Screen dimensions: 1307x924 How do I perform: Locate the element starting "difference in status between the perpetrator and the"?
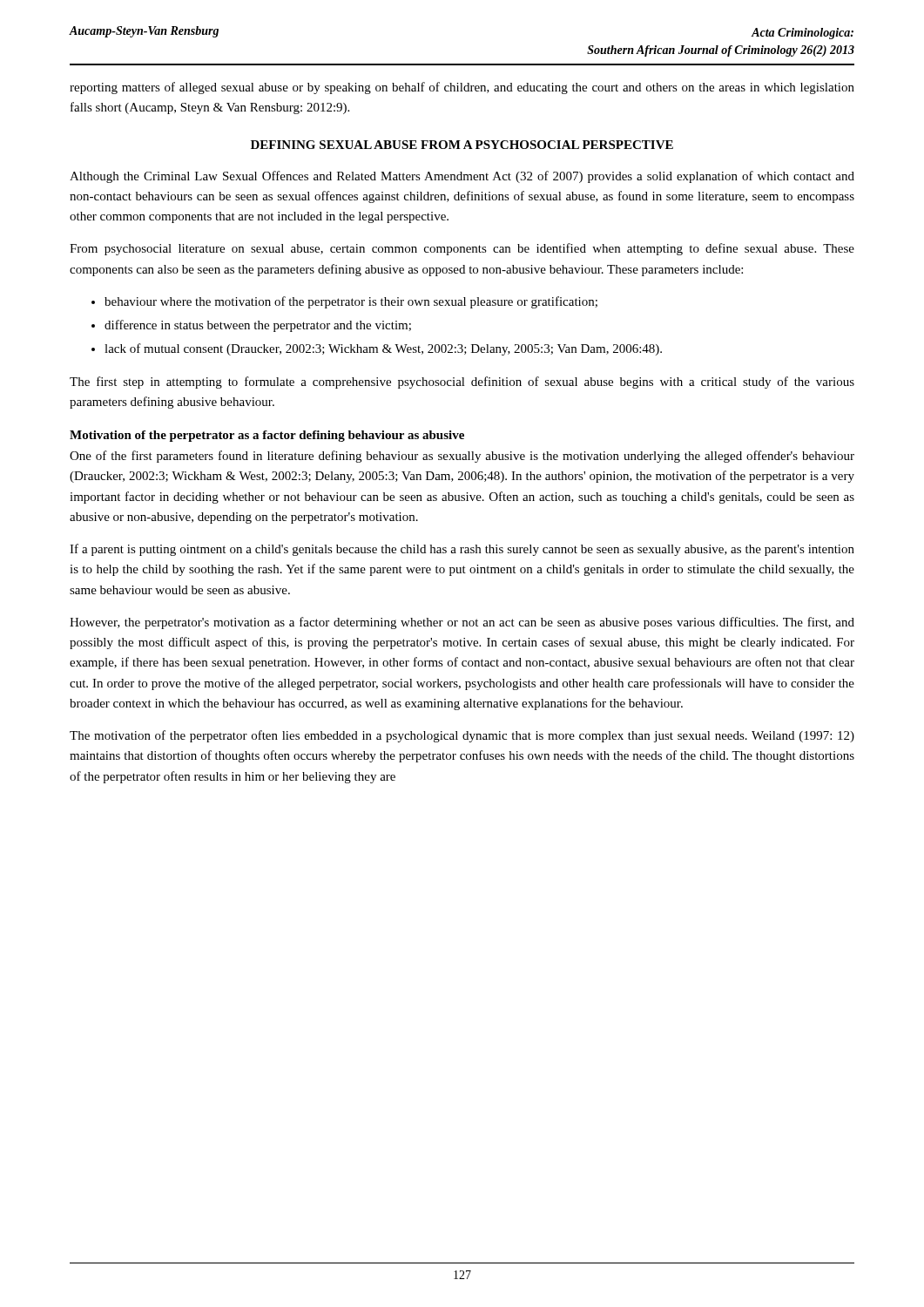pyautogui.click(x=258, y=325)
